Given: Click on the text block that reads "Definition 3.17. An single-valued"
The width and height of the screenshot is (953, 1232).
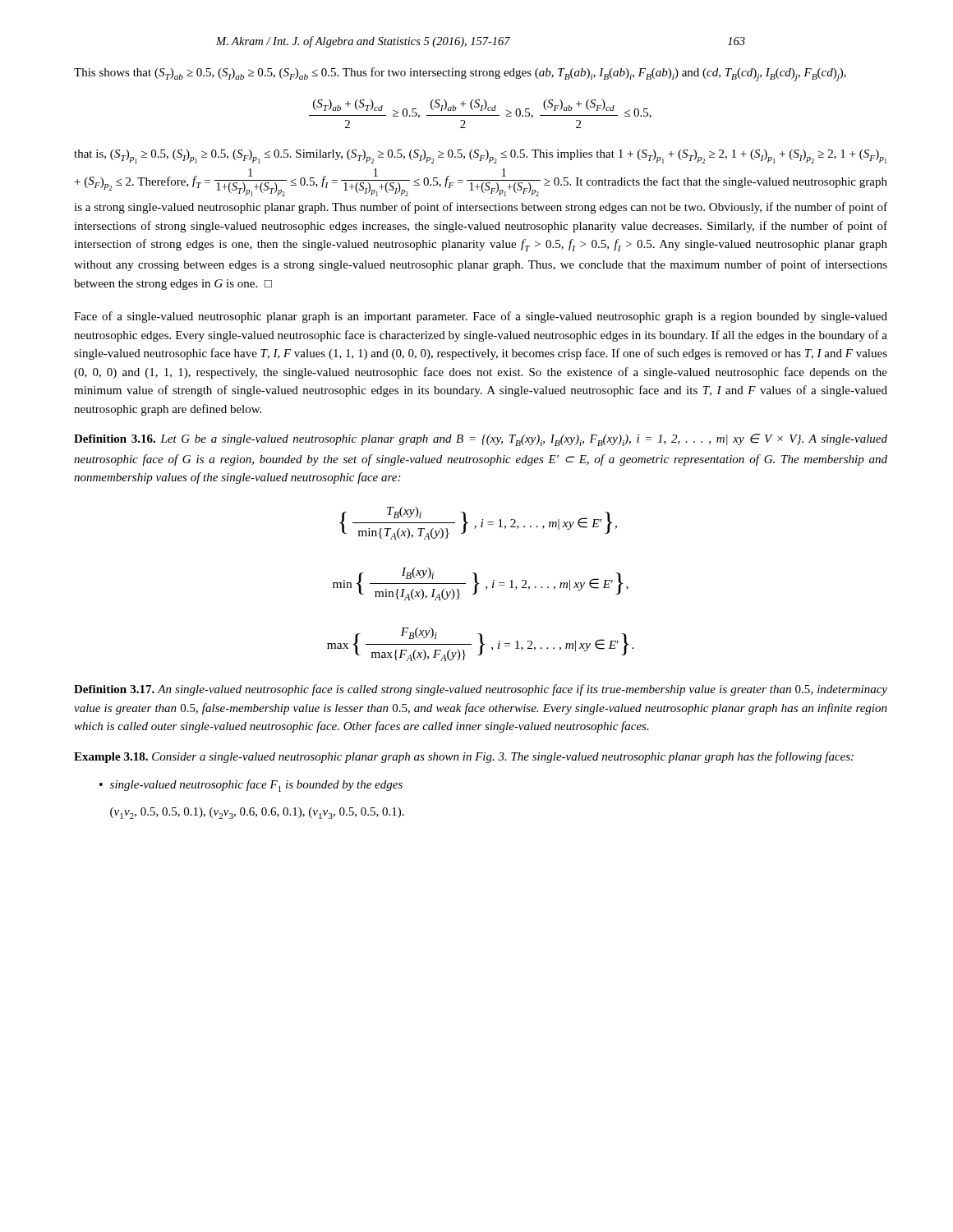Looking at the screenshot, I should (481, 708).
